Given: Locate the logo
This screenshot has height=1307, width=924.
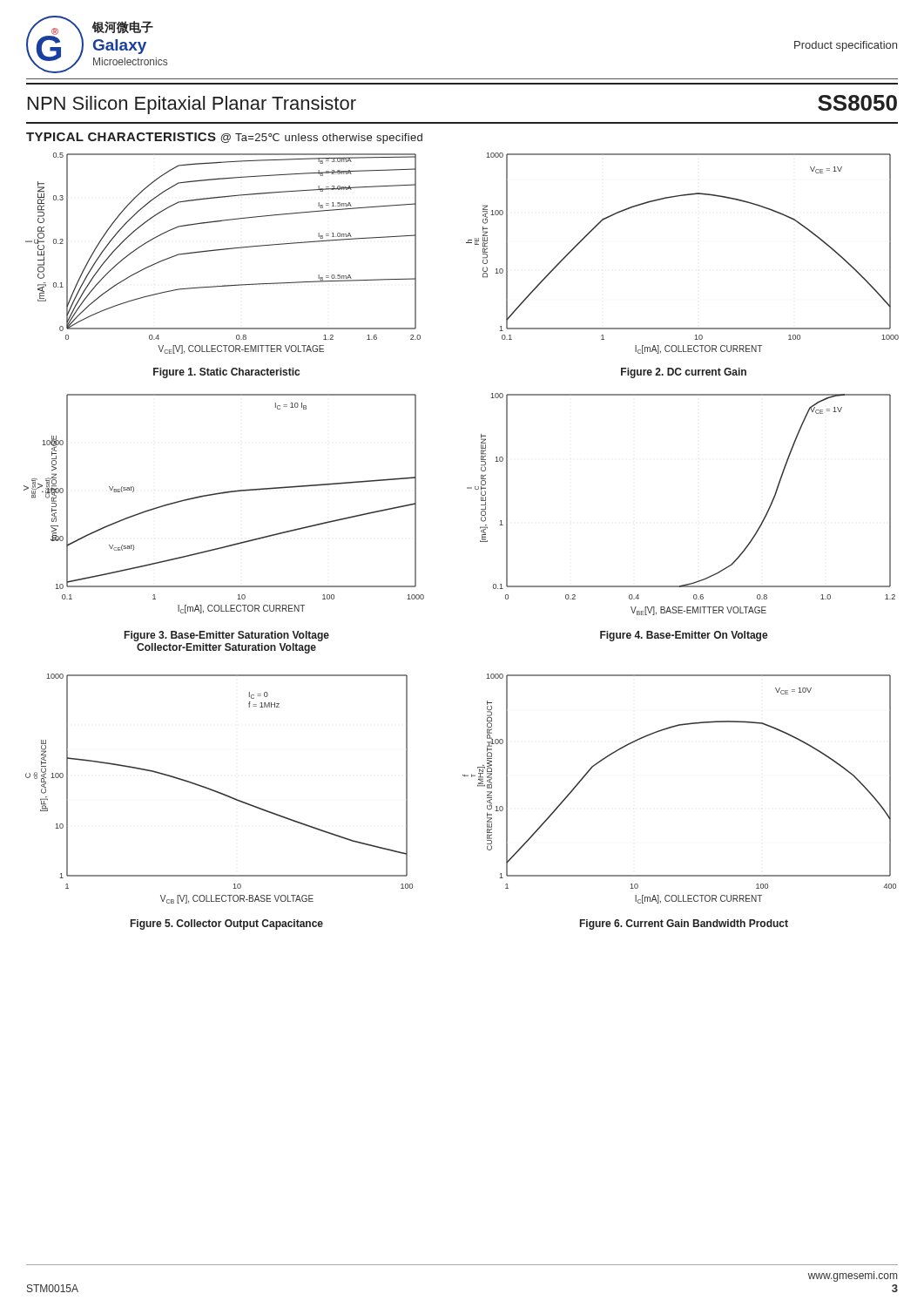Looking at the screenshot, I should click(x=97, y=44).
